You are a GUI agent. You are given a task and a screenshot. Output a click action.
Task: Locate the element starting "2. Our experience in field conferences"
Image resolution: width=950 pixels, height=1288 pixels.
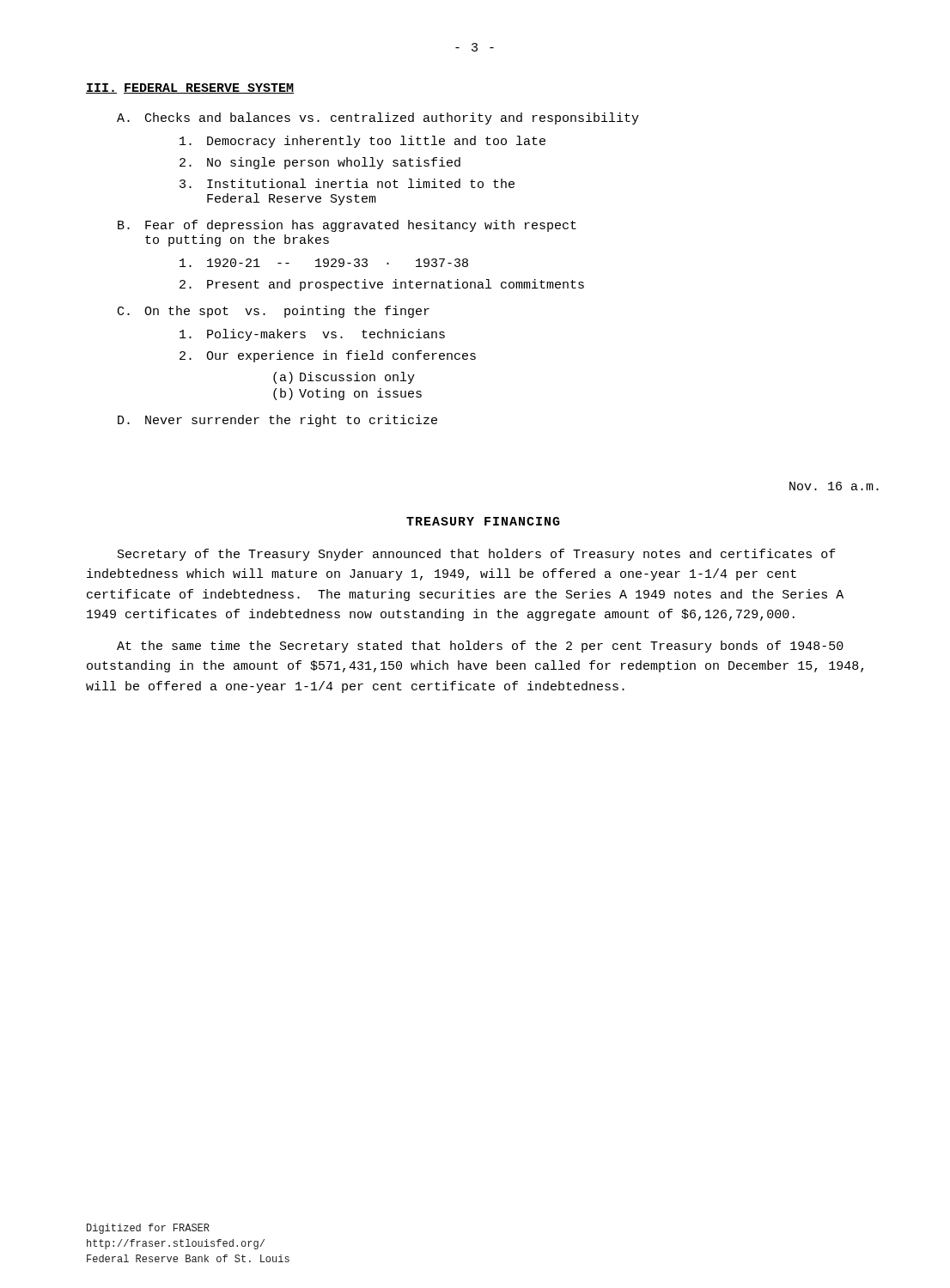click(328, 356)
